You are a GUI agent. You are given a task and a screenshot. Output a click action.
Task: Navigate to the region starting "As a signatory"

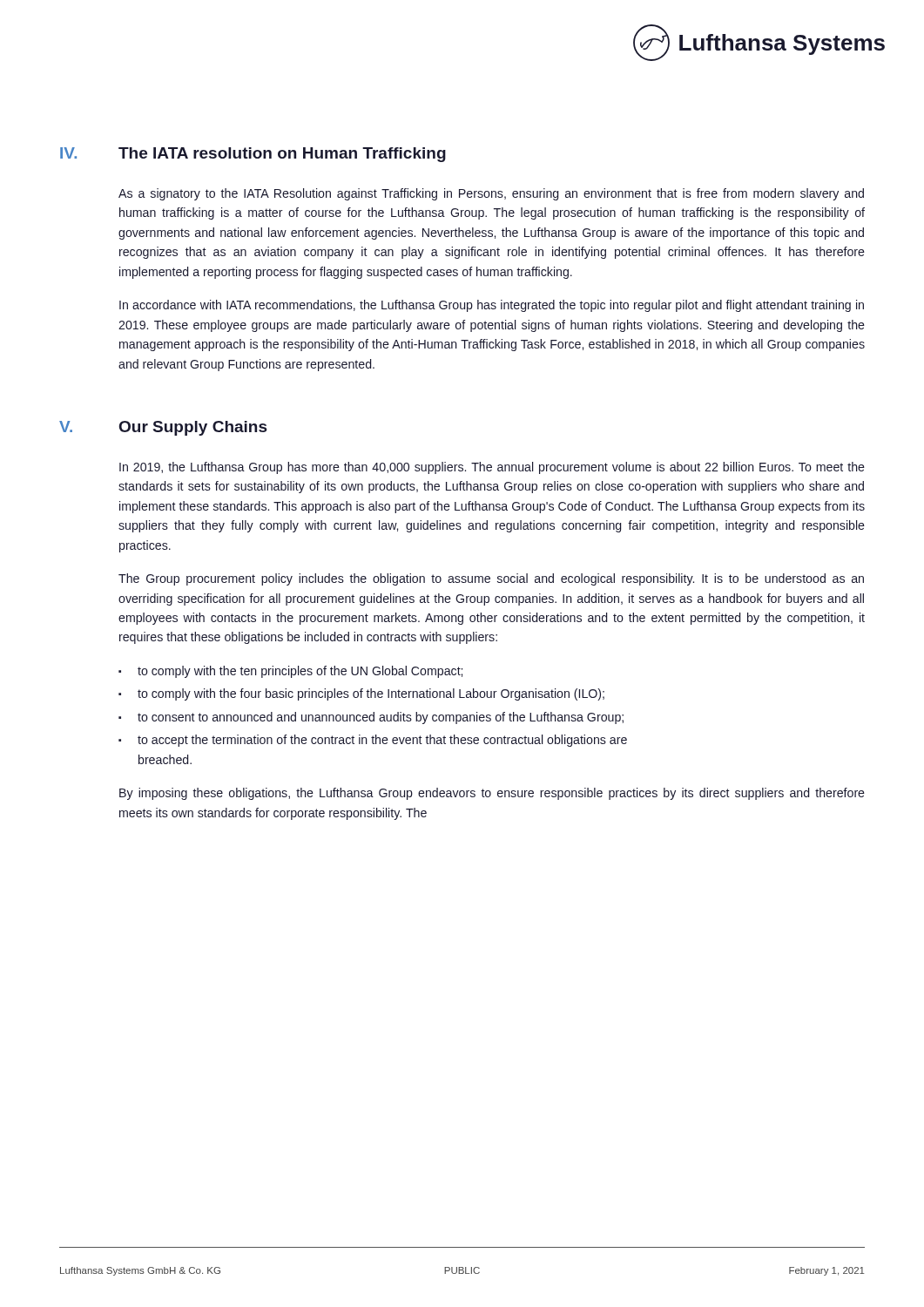(492, 233)
